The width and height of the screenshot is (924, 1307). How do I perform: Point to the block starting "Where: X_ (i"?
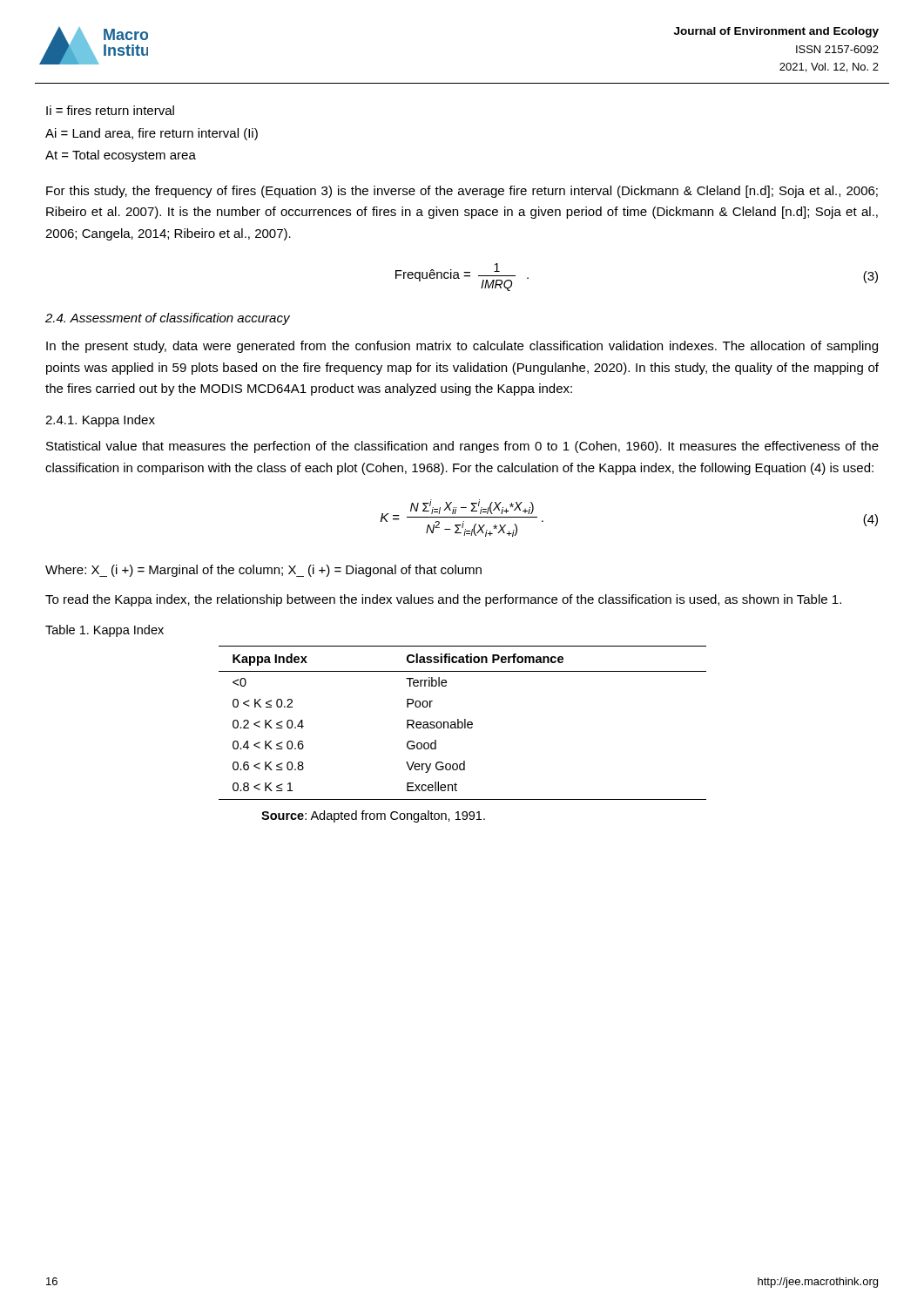[264, 569]
